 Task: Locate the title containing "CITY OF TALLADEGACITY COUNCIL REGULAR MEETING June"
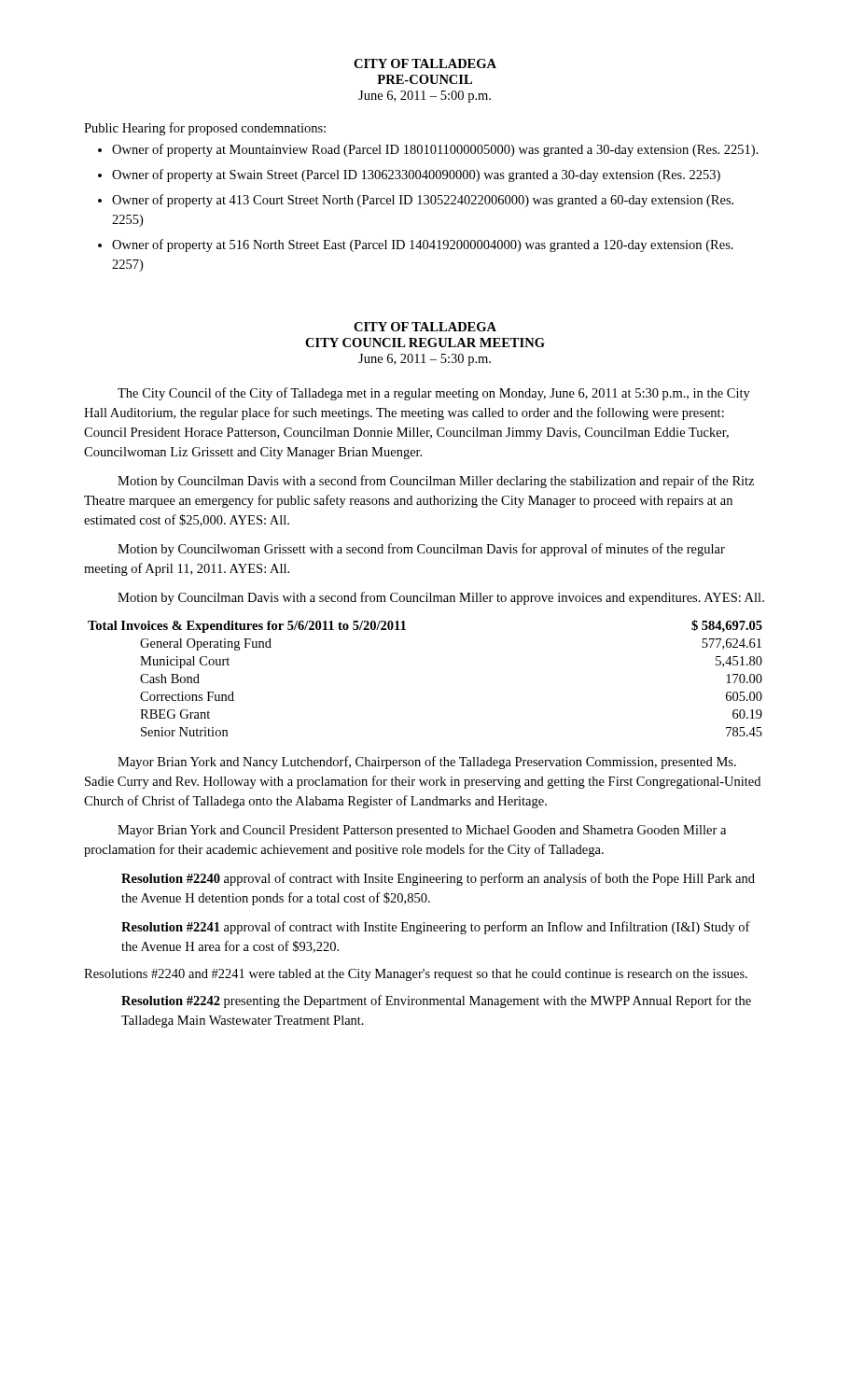coord(425,343)
